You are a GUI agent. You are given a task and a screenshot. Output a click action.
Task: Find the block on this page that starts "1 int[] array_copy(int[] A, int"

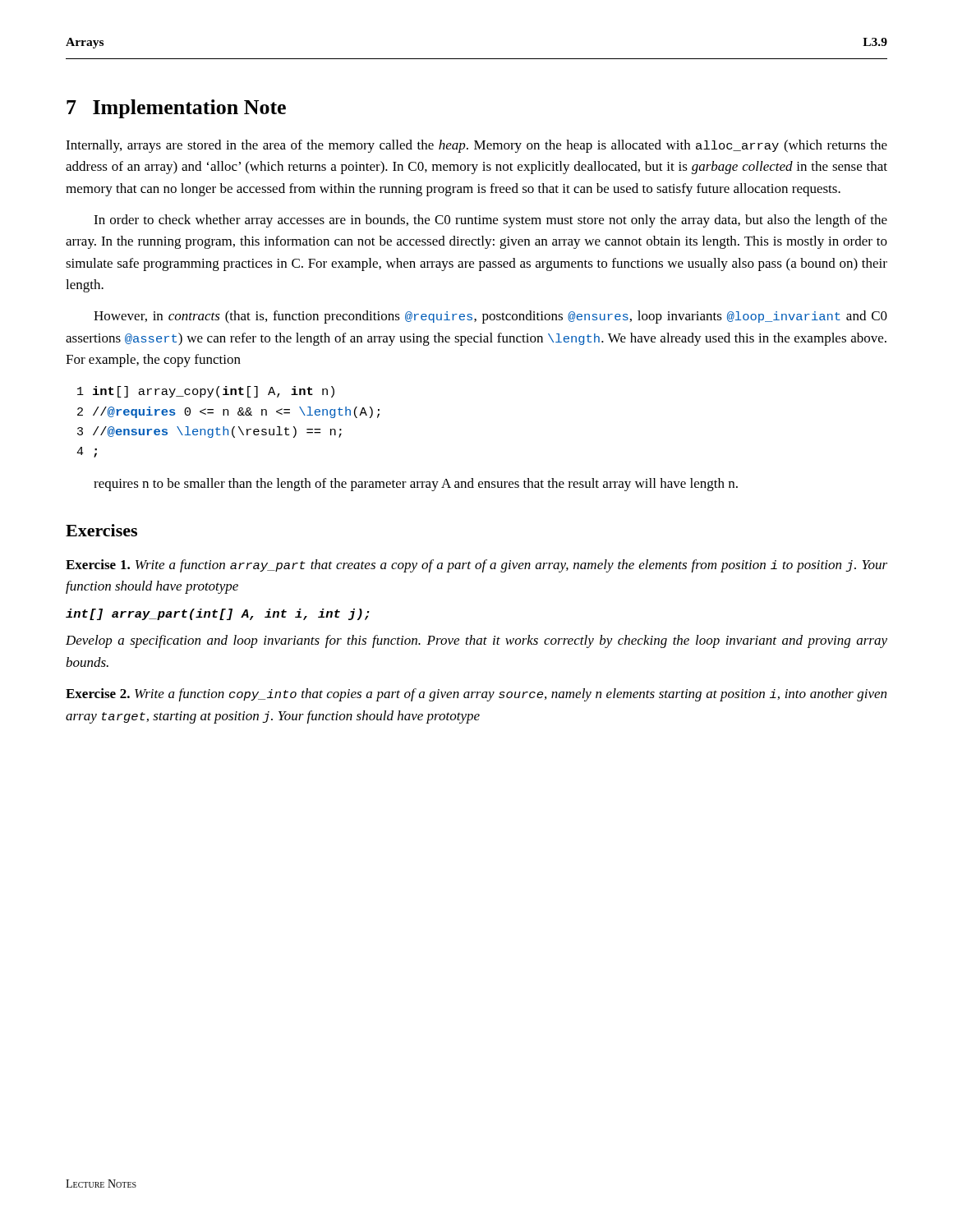(x=206, y=392)
